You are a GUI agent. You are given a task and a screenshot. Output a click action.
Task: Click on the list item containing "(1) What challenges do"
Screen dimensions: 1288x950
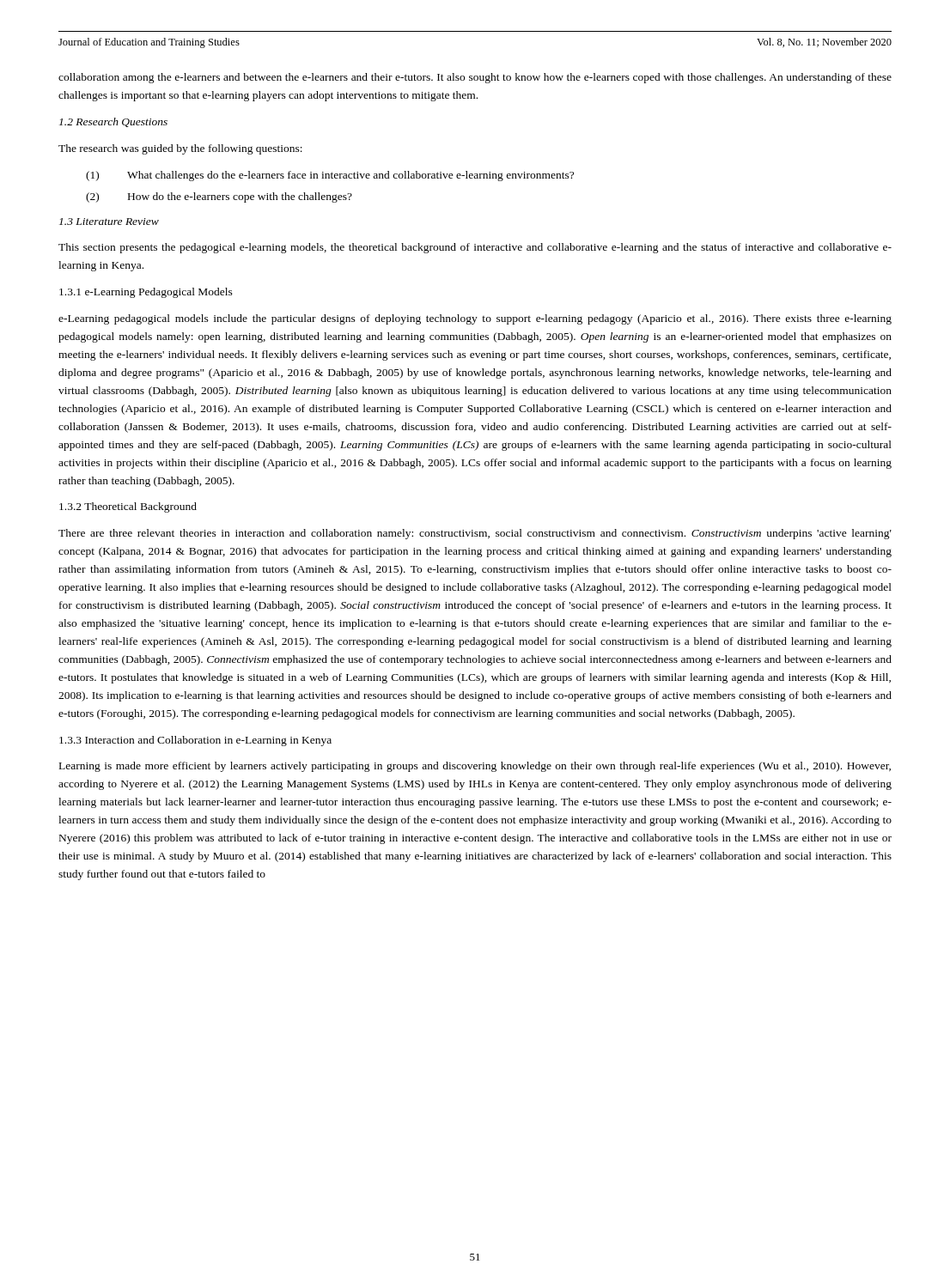pyautogui.click(x=475, y=175)
